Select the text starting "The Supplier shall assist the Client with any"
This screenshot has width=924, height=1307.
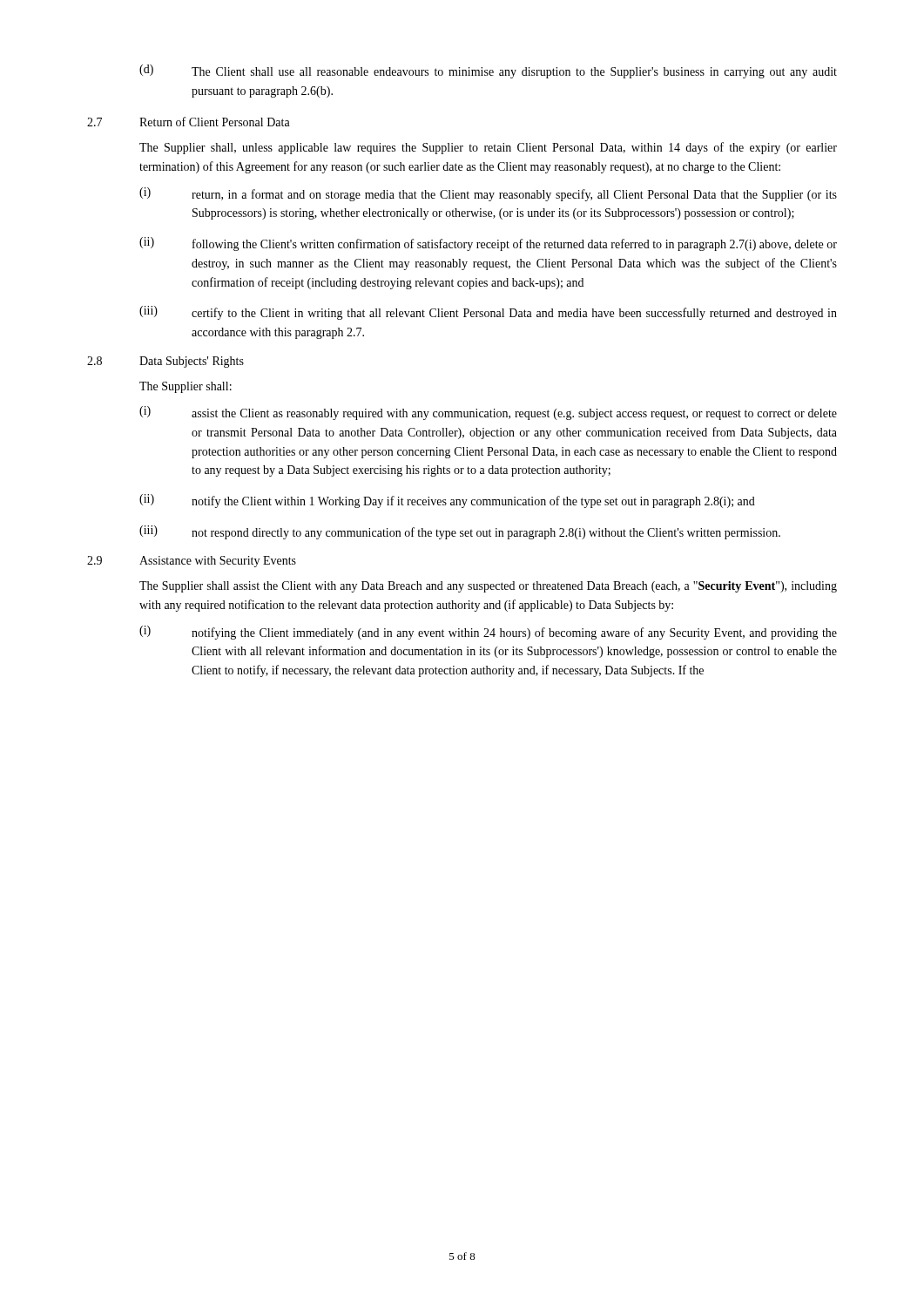pos(488,596)
